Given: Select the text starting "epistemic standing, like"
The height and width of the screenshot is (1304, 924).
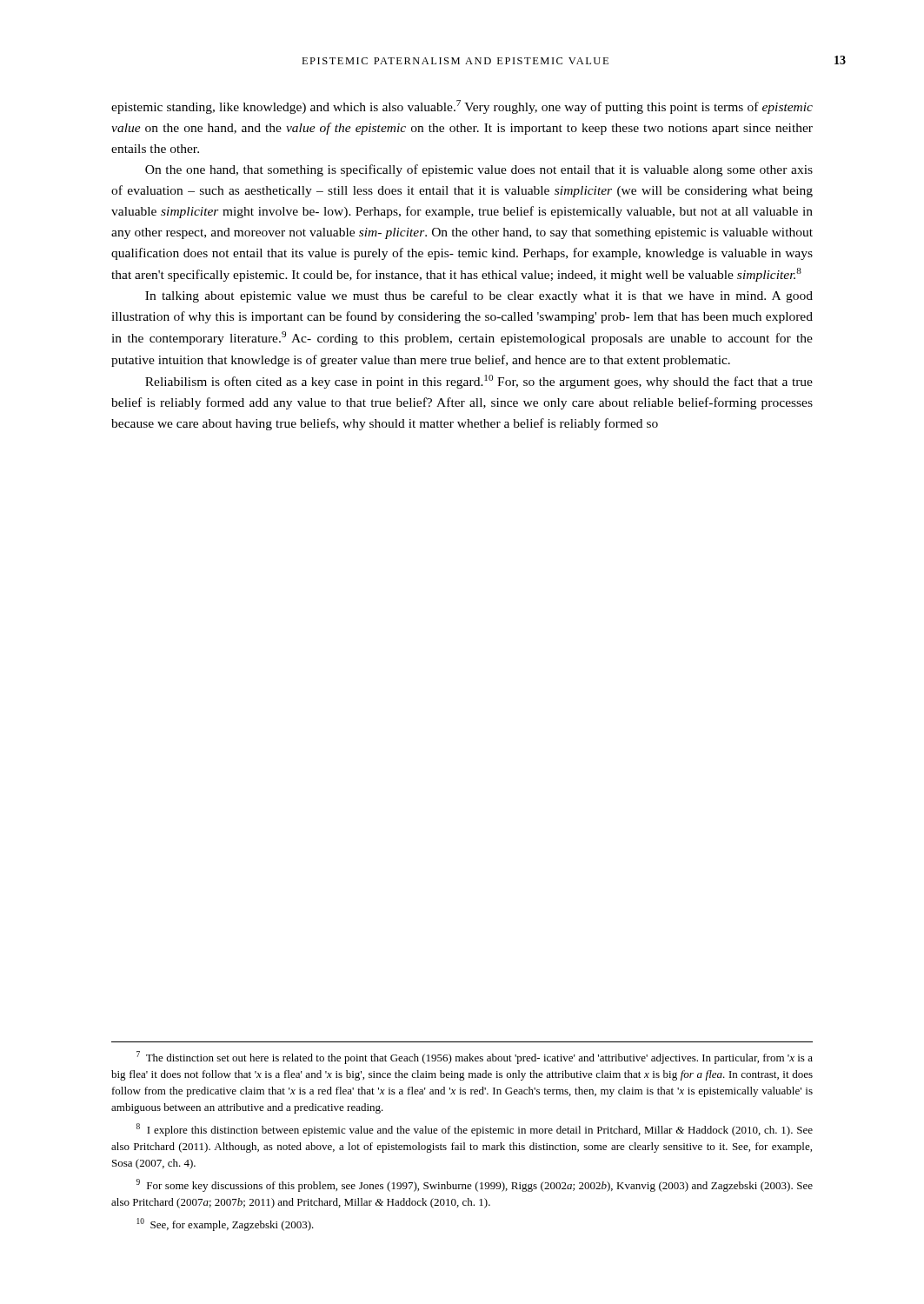Looking at the screenshot, I should (x=462, y=127).
